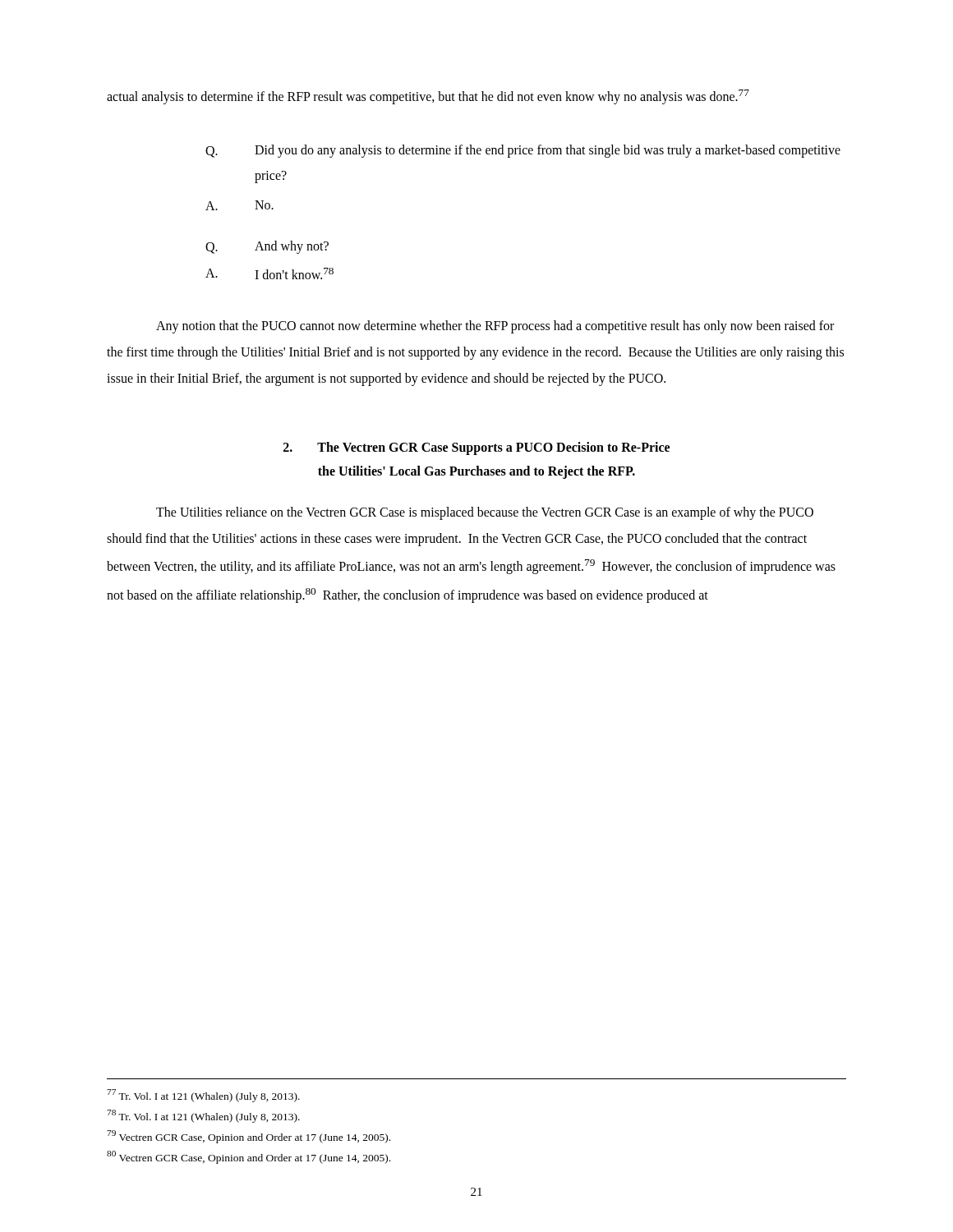953x1232 pixels.
Task: Locate the block of text that opens with "The Utilities reliance on"
Action: coord(471,554)
